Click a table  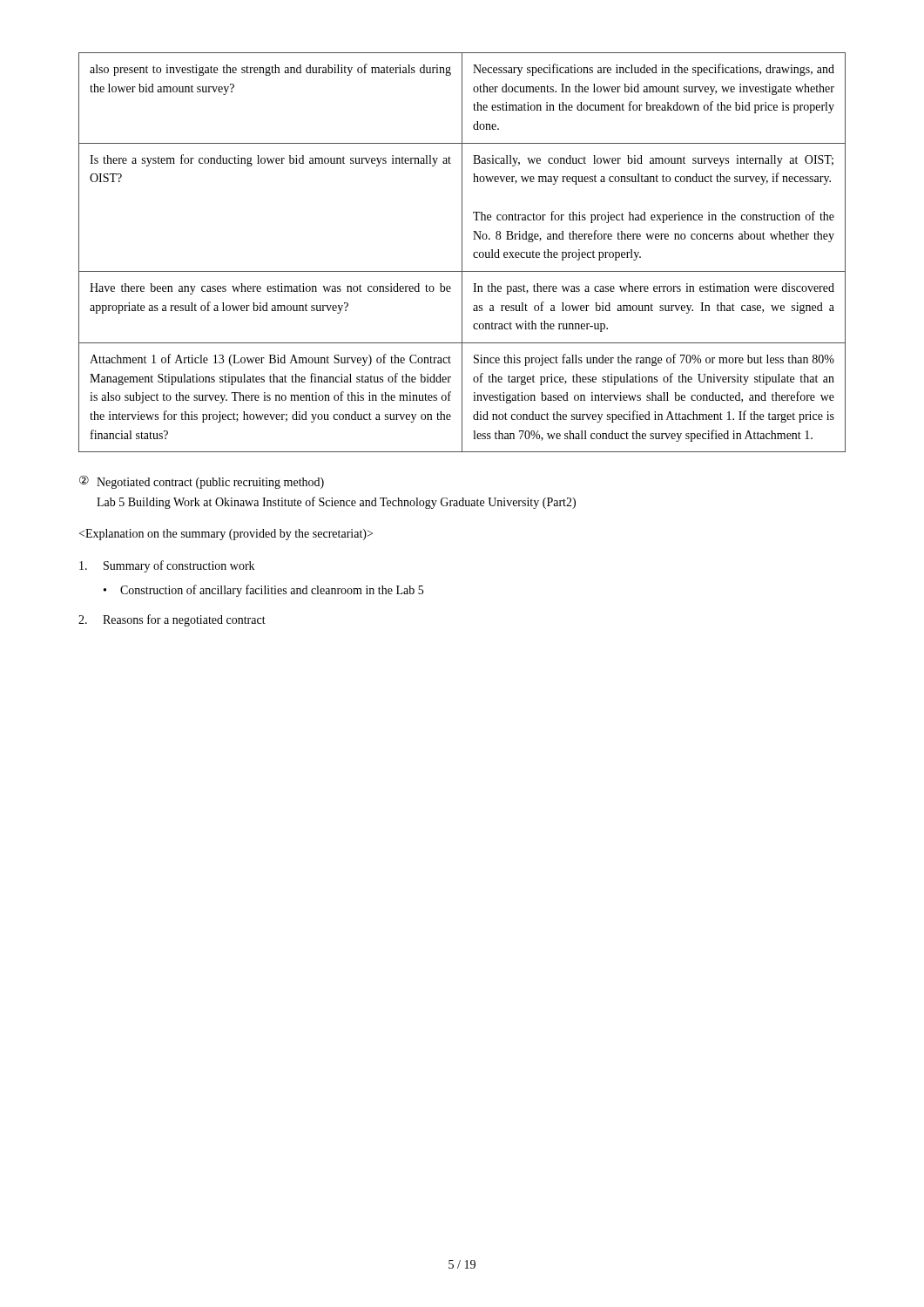tap(462, 252)
